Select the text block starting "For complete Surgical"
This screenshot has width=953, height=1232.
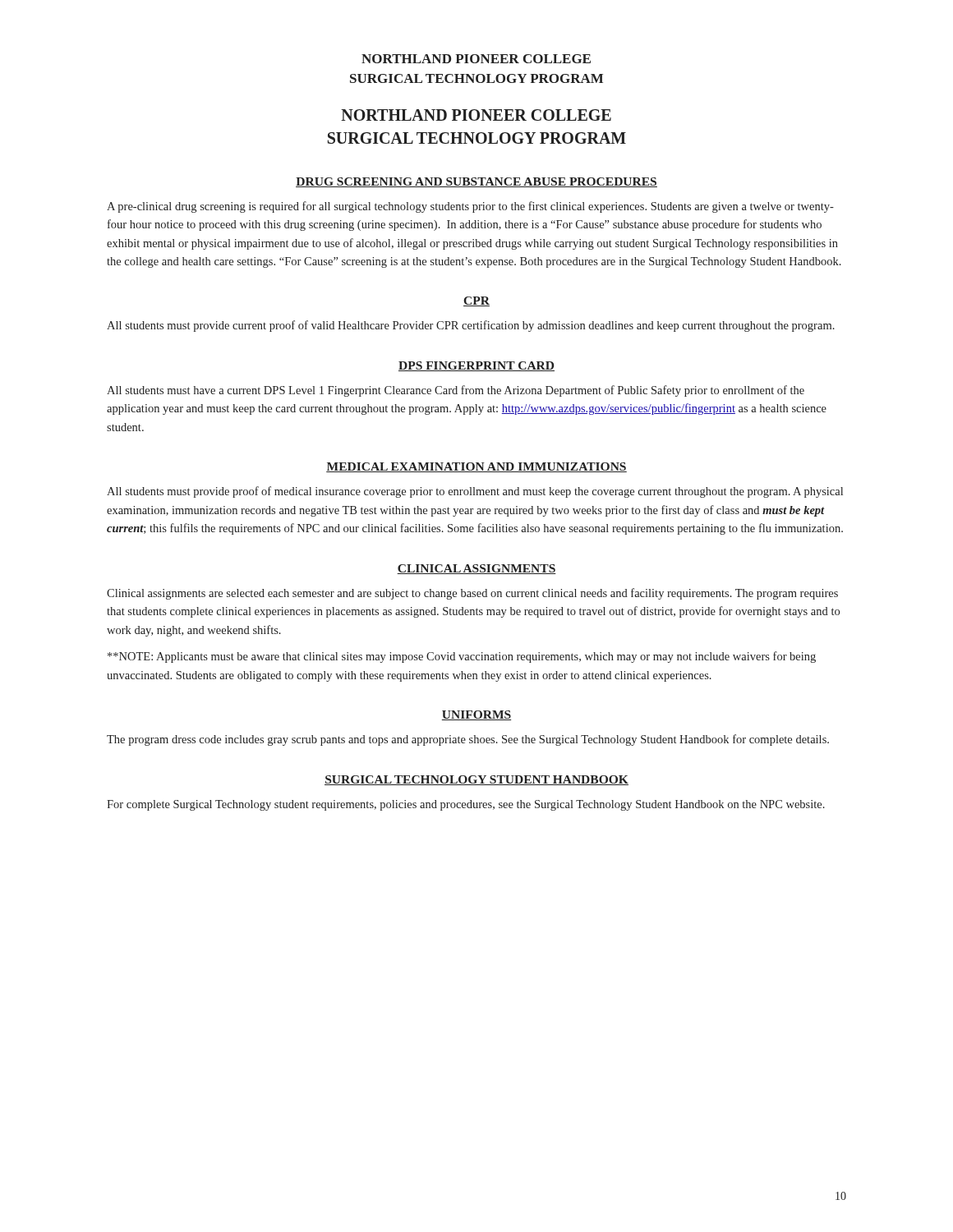[466, 804]
